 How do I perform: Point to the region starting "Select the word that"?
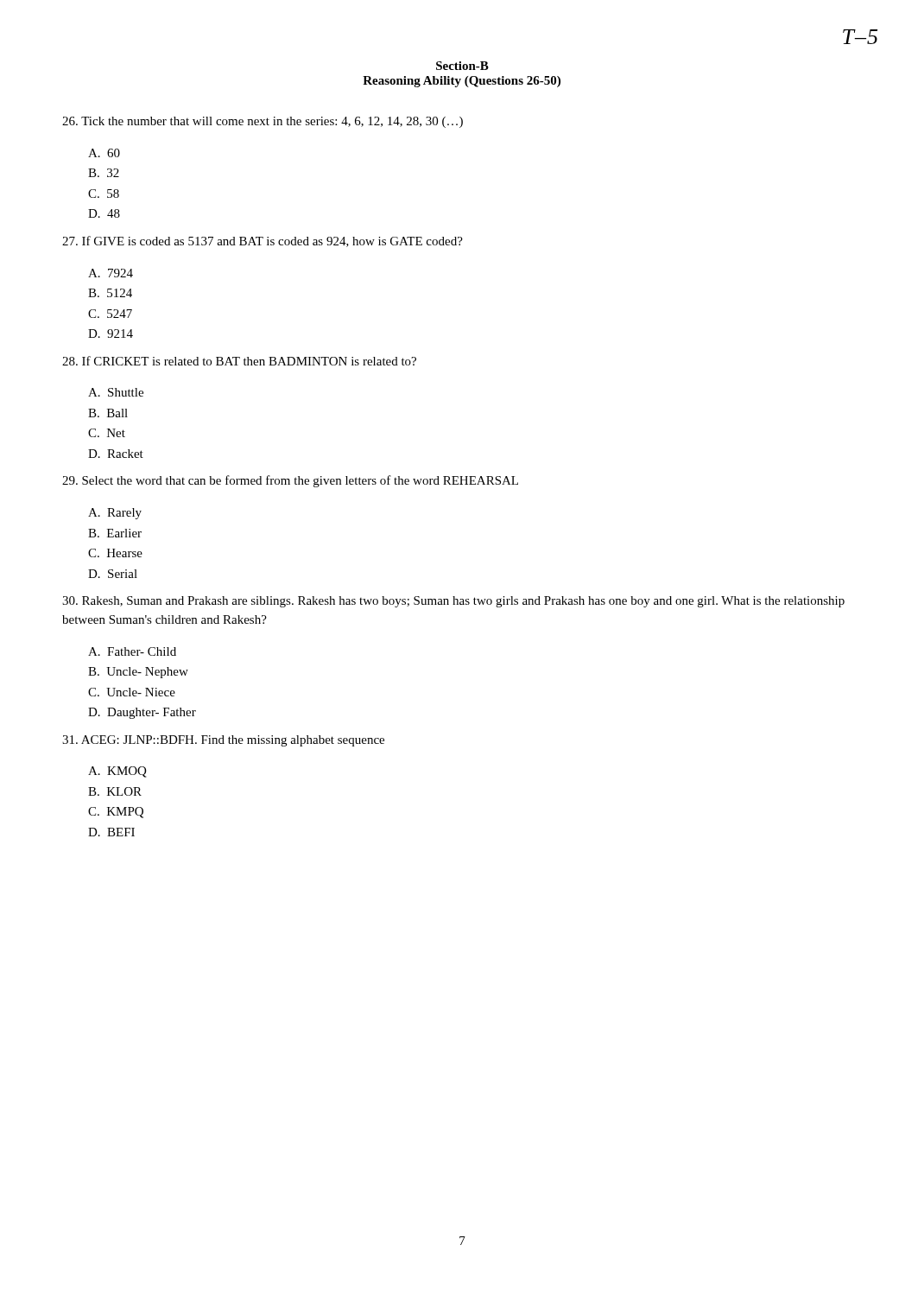coord(291,481)
